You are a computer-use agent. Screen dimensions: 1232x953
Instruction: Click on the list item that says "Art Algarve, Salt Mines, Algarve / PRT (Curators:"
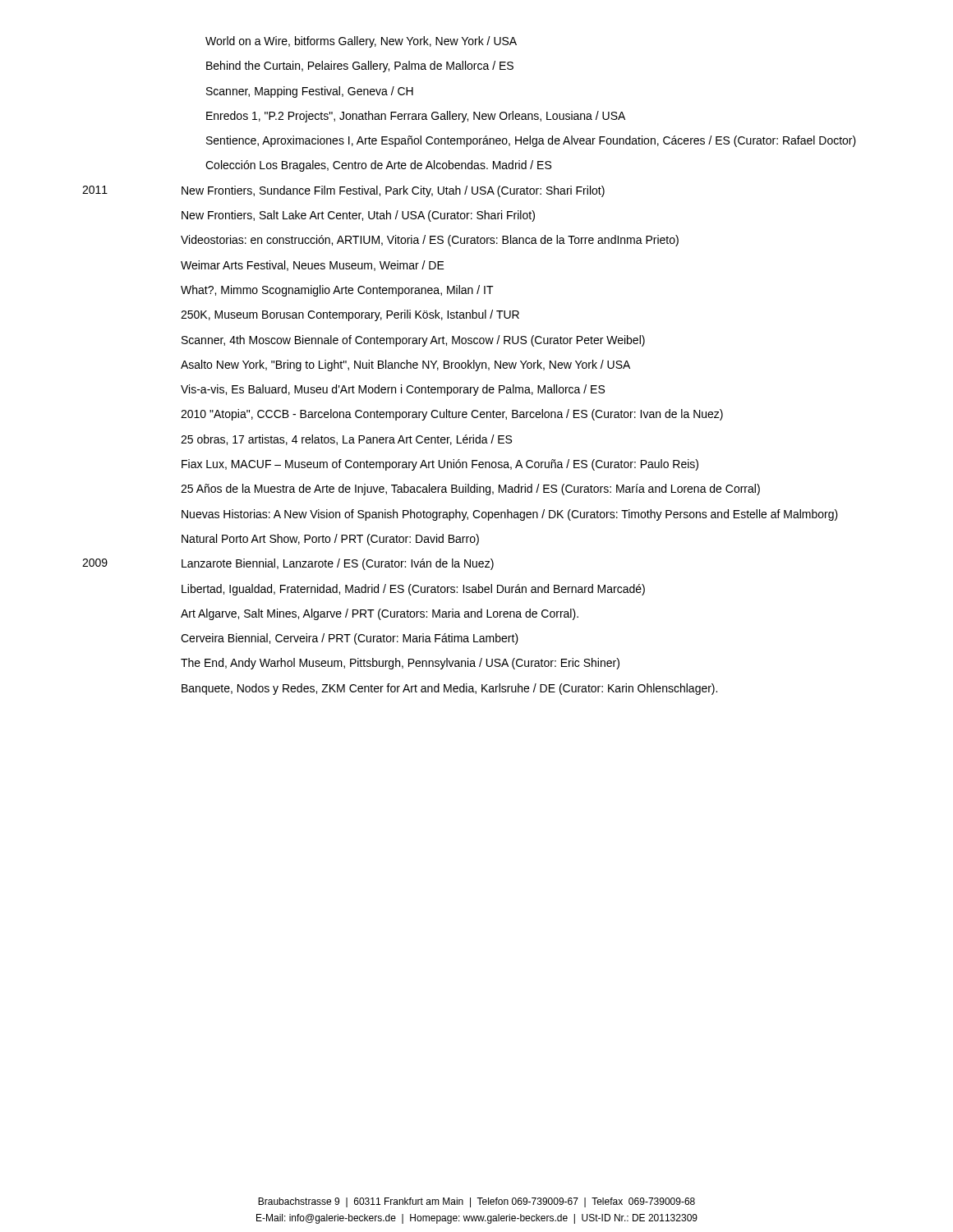pos(380,613)
